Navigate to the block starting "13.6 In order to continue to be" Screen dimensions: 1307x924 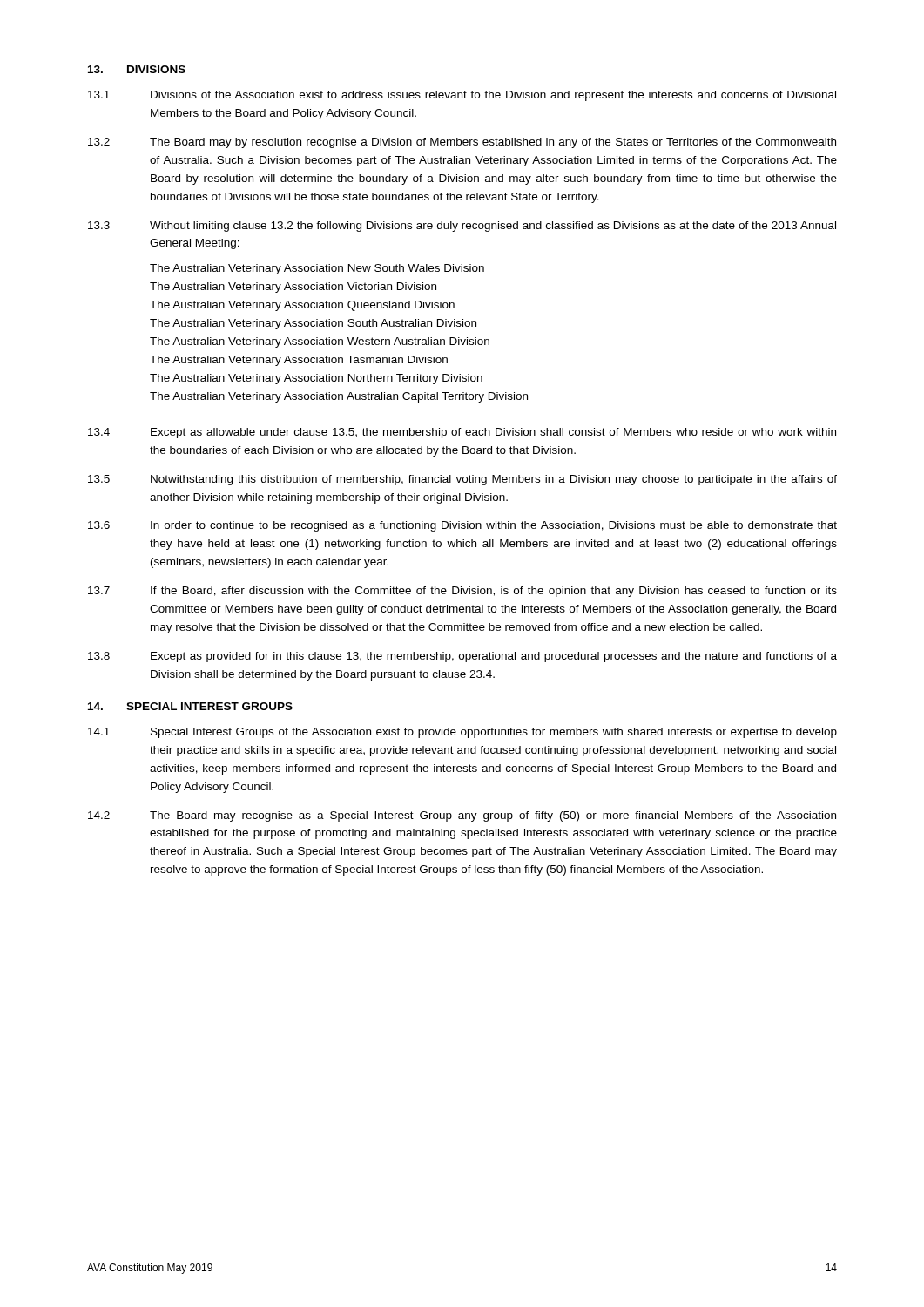coord(462,544)
